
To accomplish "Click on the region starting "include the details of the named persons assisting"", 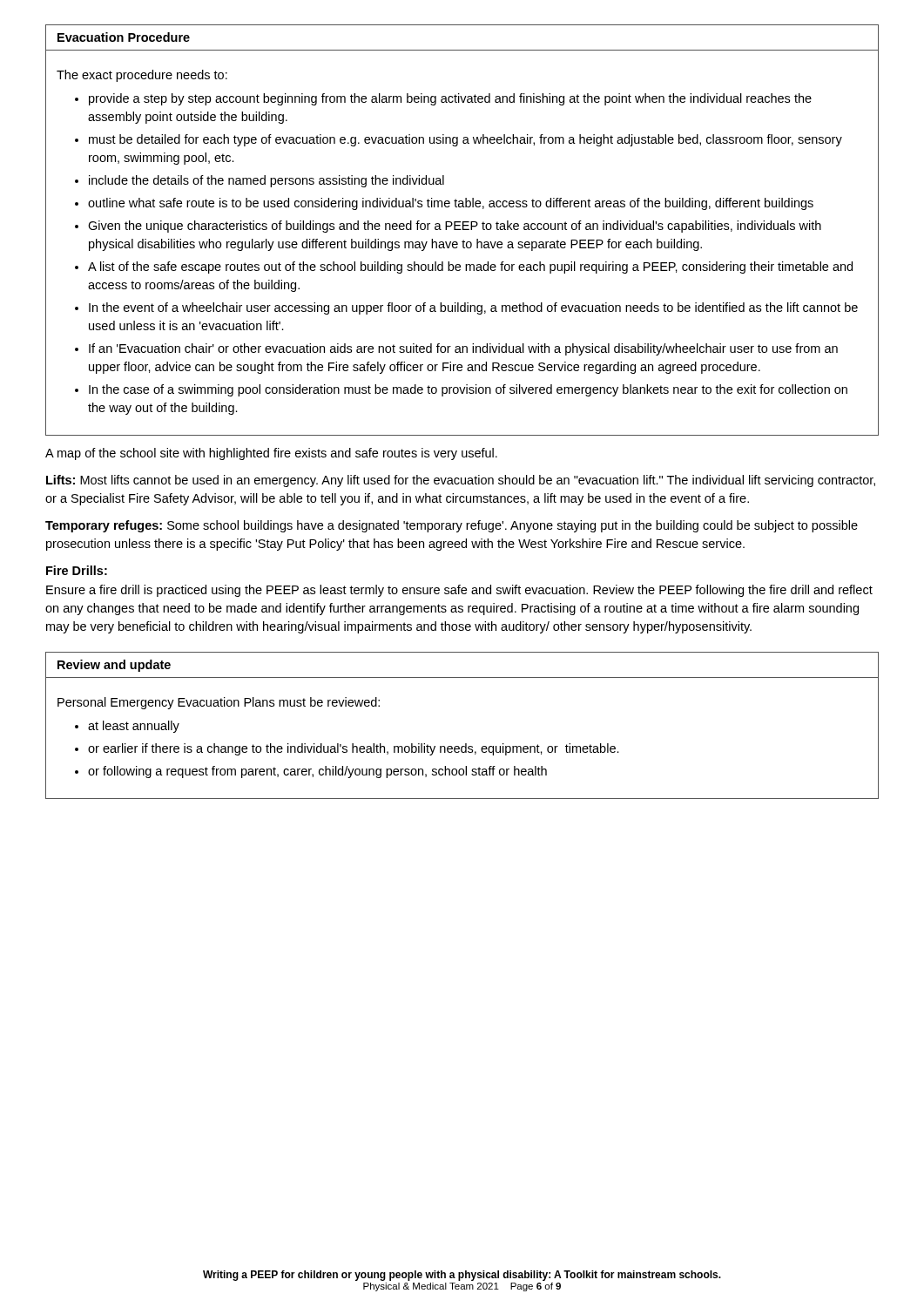I will 266,180.
